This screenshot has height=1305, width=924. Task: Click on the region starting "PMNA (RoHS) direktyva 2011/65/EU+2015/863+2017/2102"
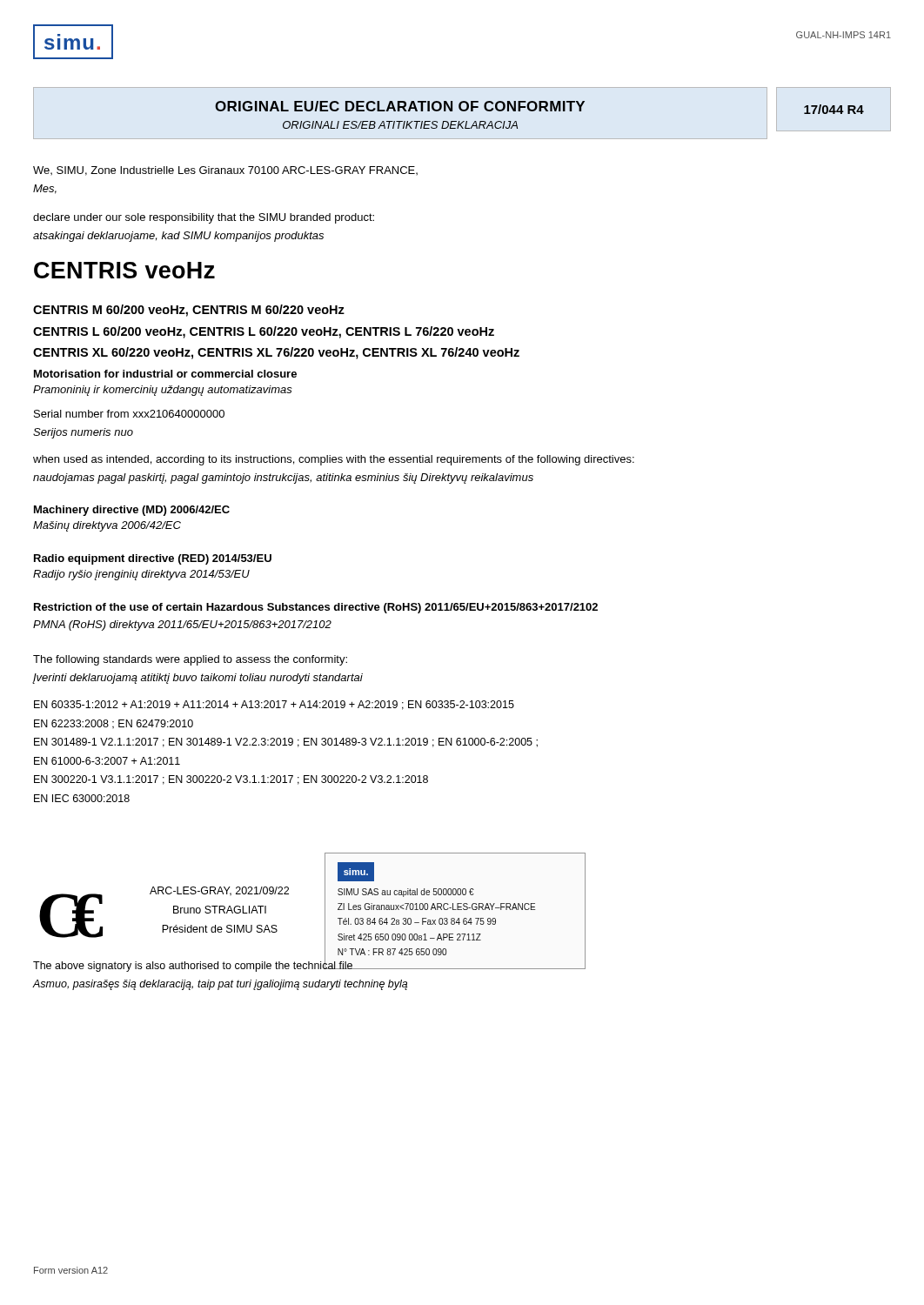pyautogui.click(x=182, y=624)
